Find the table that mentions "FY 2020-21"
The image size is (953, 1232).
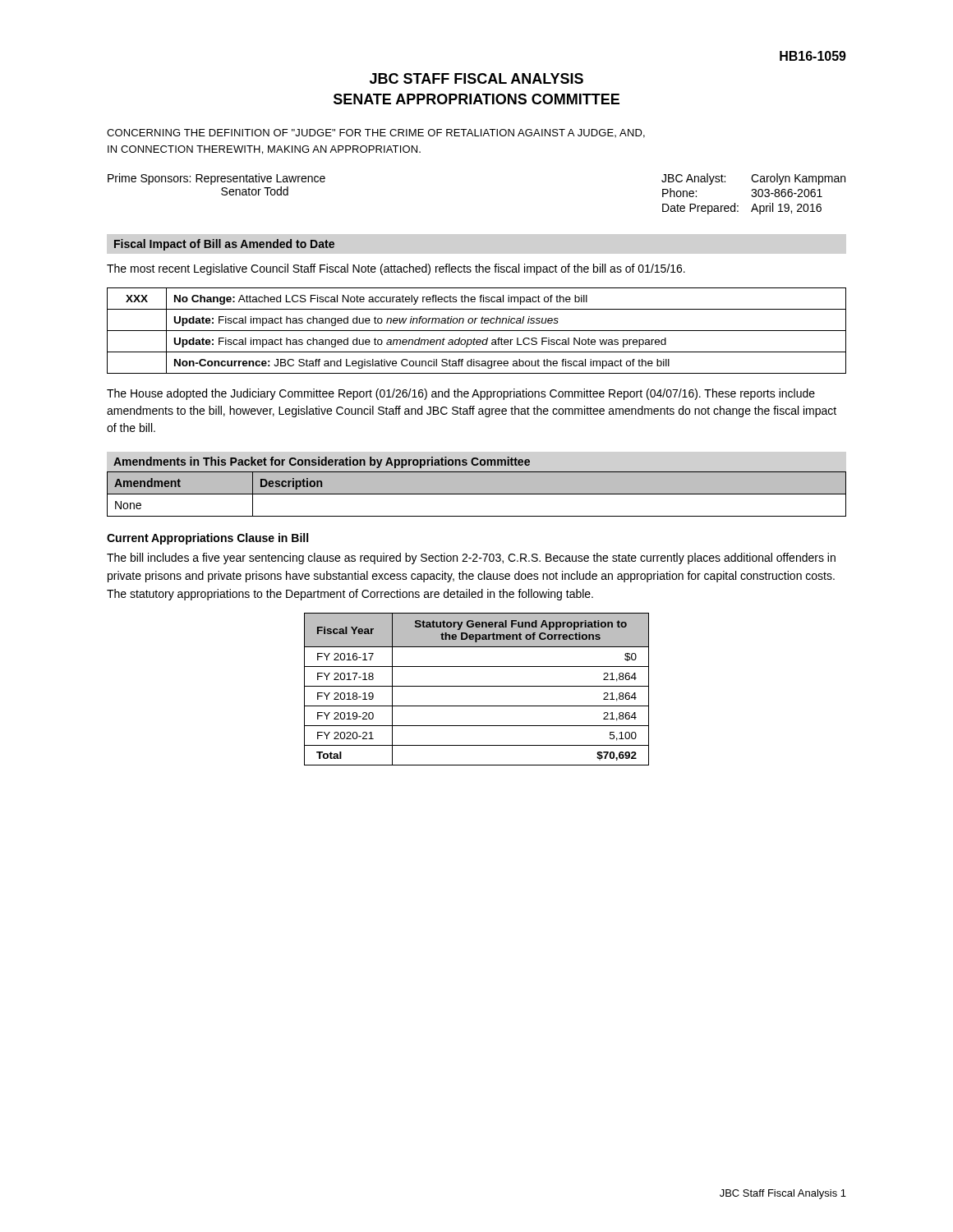[x=476, y=689]
